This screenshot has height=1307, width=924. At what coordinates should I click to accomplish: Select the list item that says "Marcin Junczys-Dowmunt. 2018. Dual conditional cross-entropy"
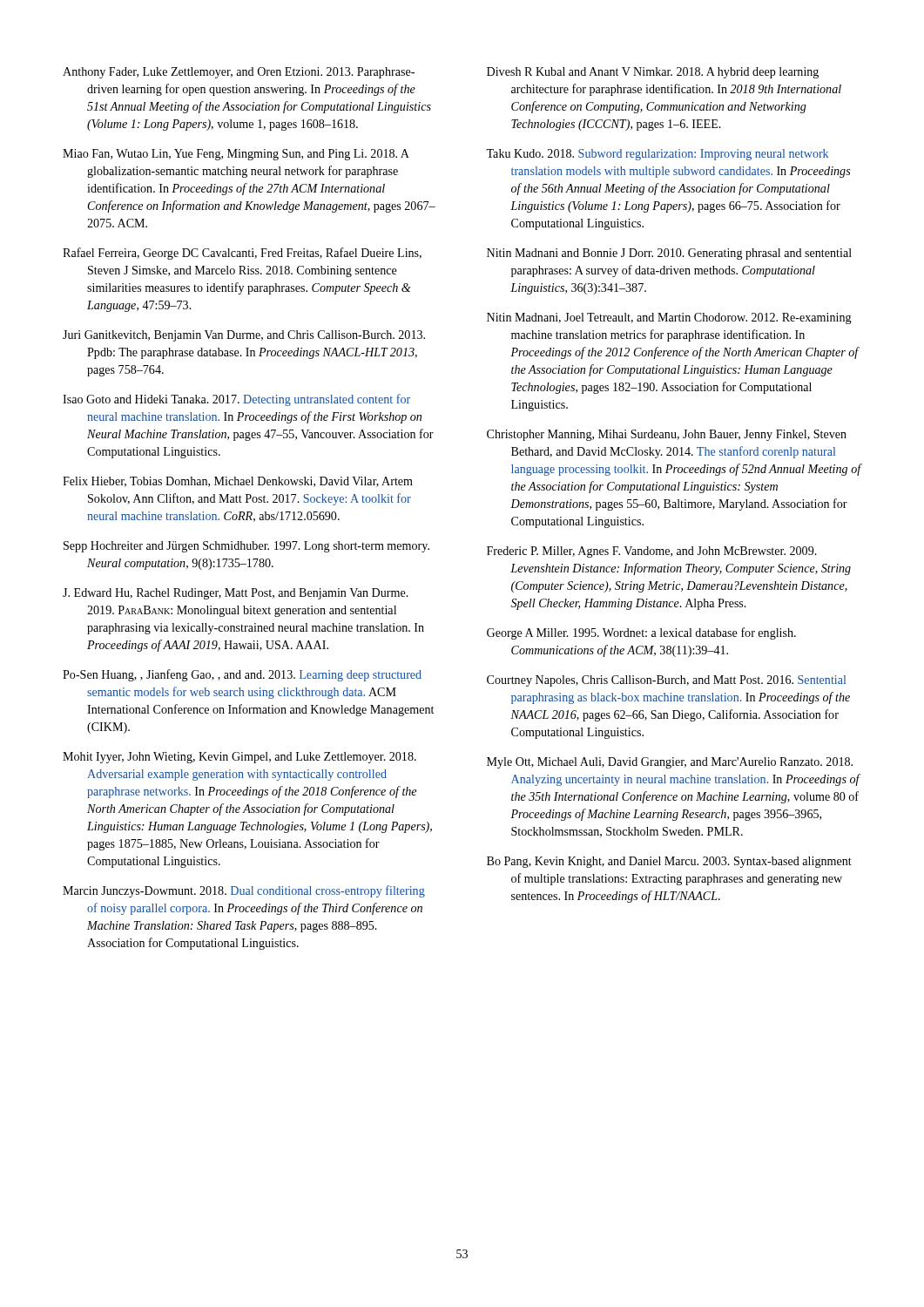tap(244, 917)
